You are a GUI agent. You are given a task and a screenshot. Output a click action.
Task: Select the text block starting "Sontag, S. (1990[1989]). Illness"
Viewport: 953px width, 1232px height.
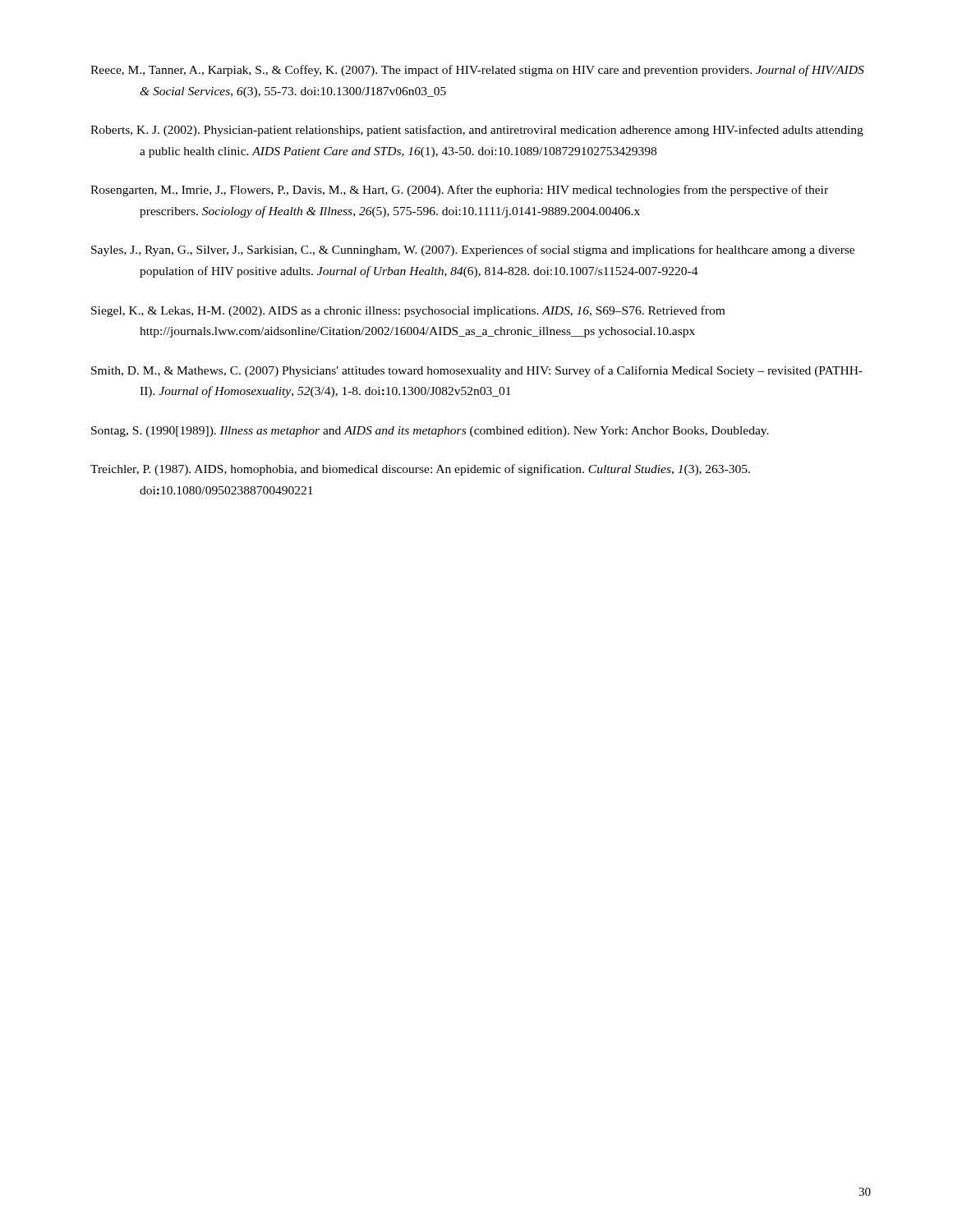point(430,430)
